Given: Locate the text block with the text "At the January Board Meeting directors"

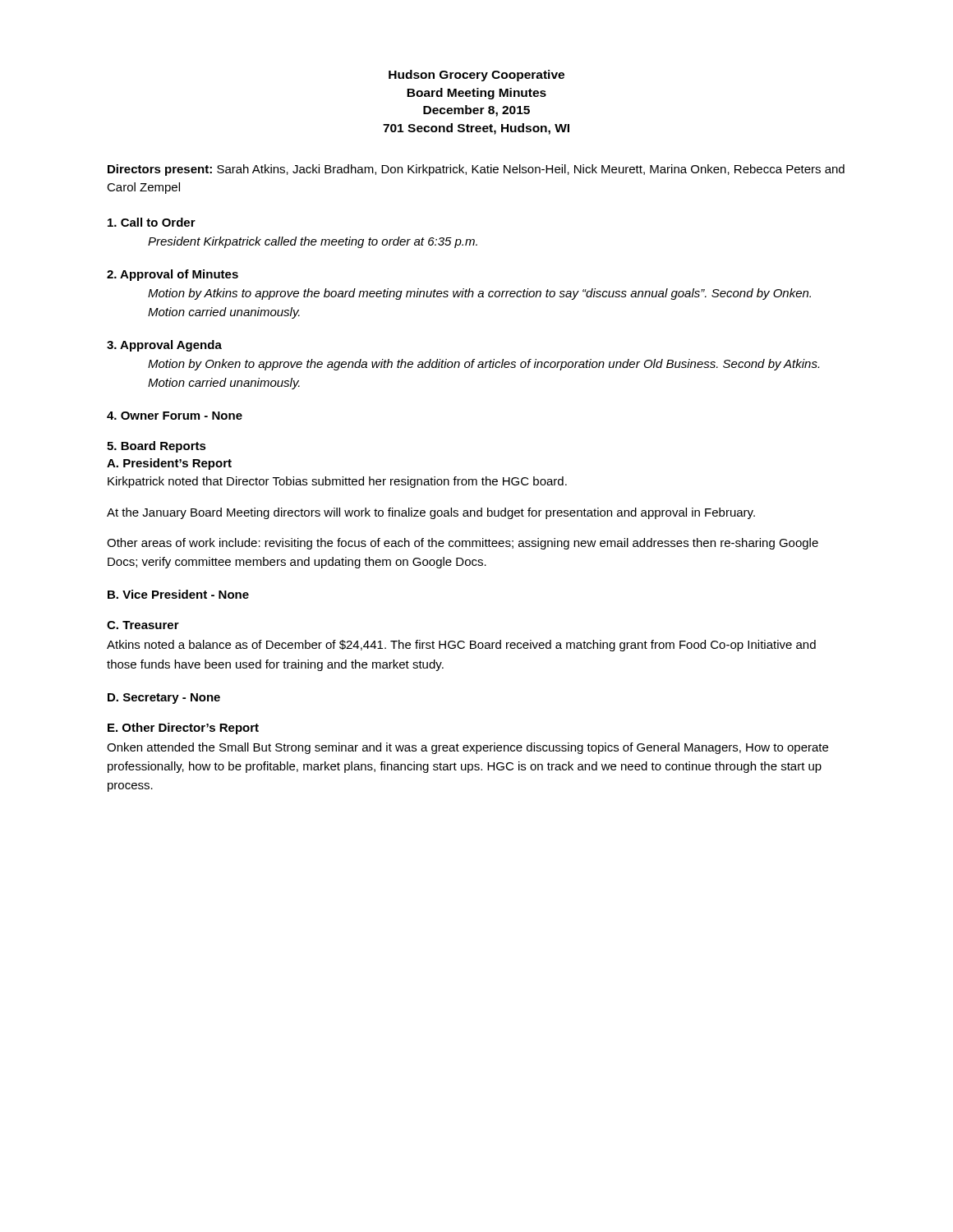Looking at the screenshot, I should tap(431, 512).
